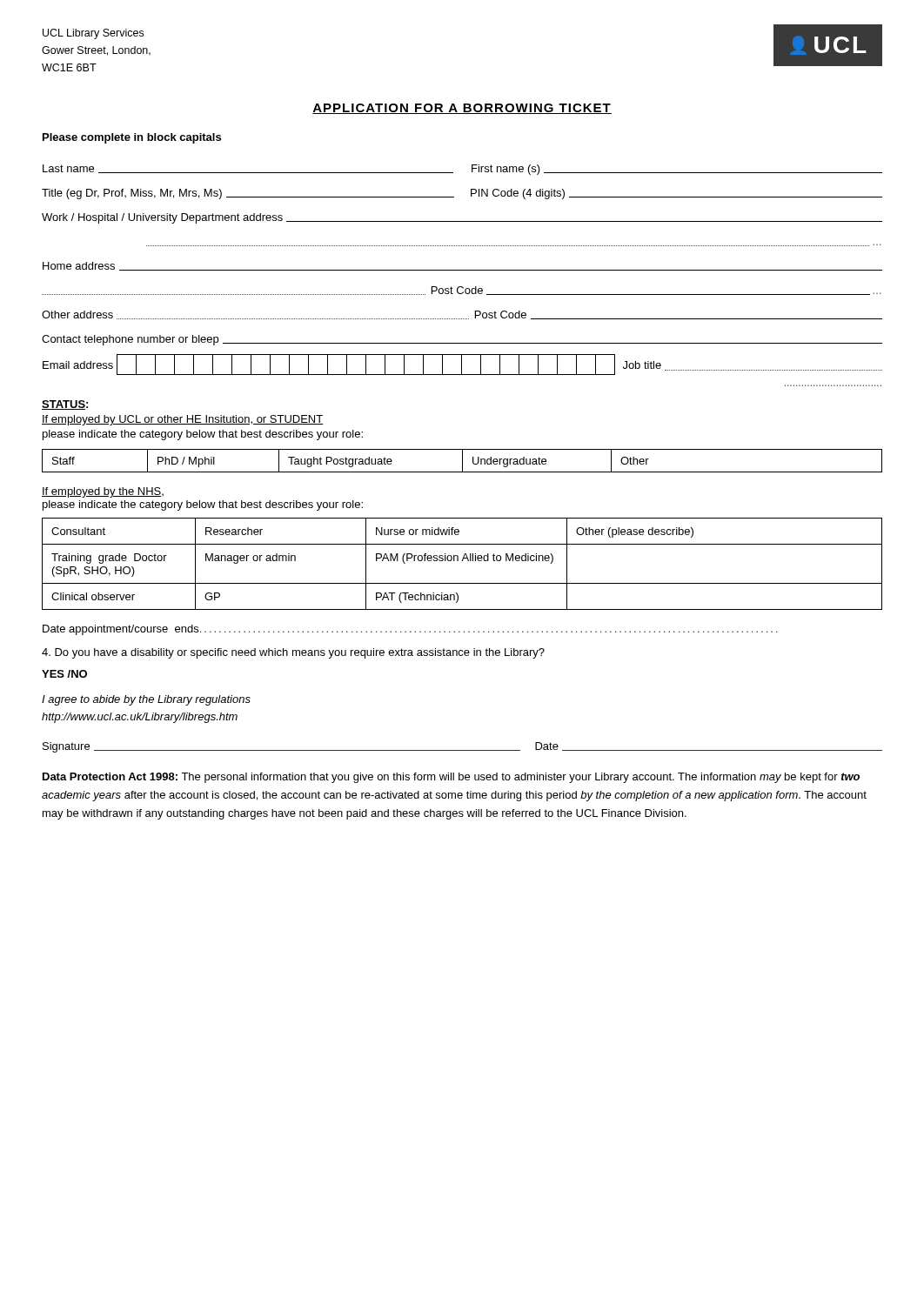The image size is (924, 1305).
Task: Locate the region starting "Work / Hospital / University Department"
Action: click(x=462, y=216)
